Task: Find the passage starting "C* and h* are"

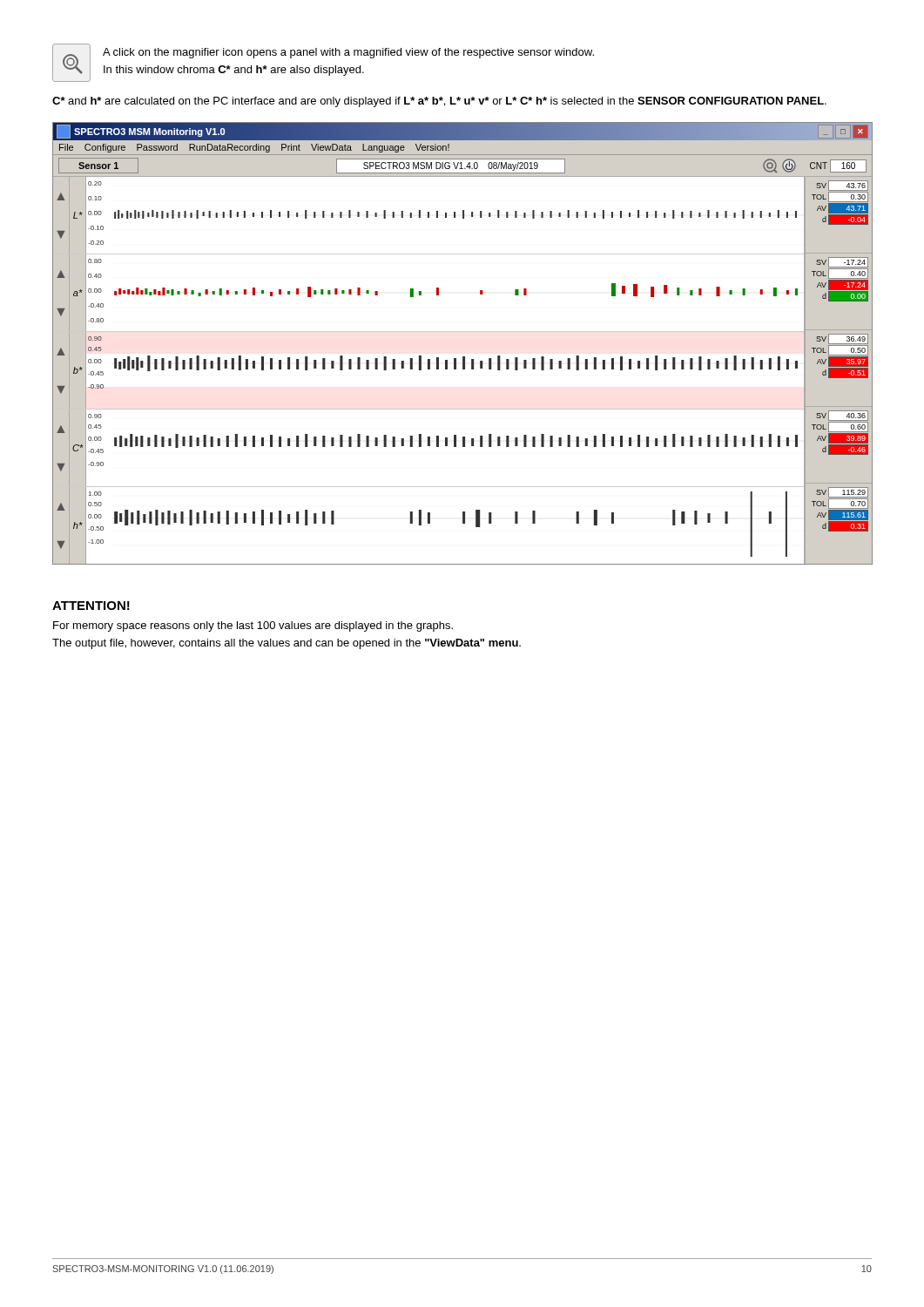Action: (x=440, y=101)
